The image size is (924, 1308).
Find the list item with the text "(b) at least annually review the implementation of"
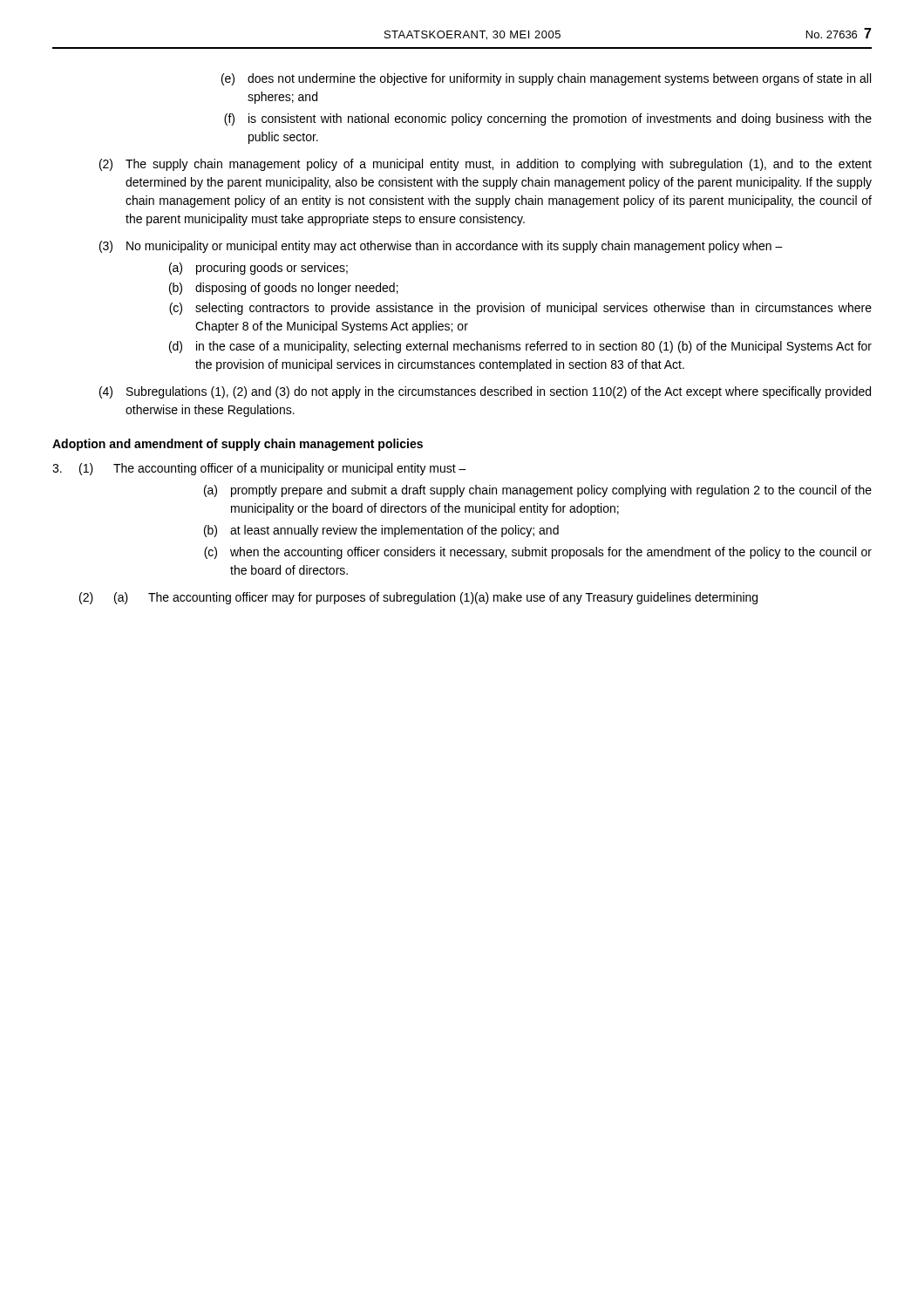pos(523,531)
